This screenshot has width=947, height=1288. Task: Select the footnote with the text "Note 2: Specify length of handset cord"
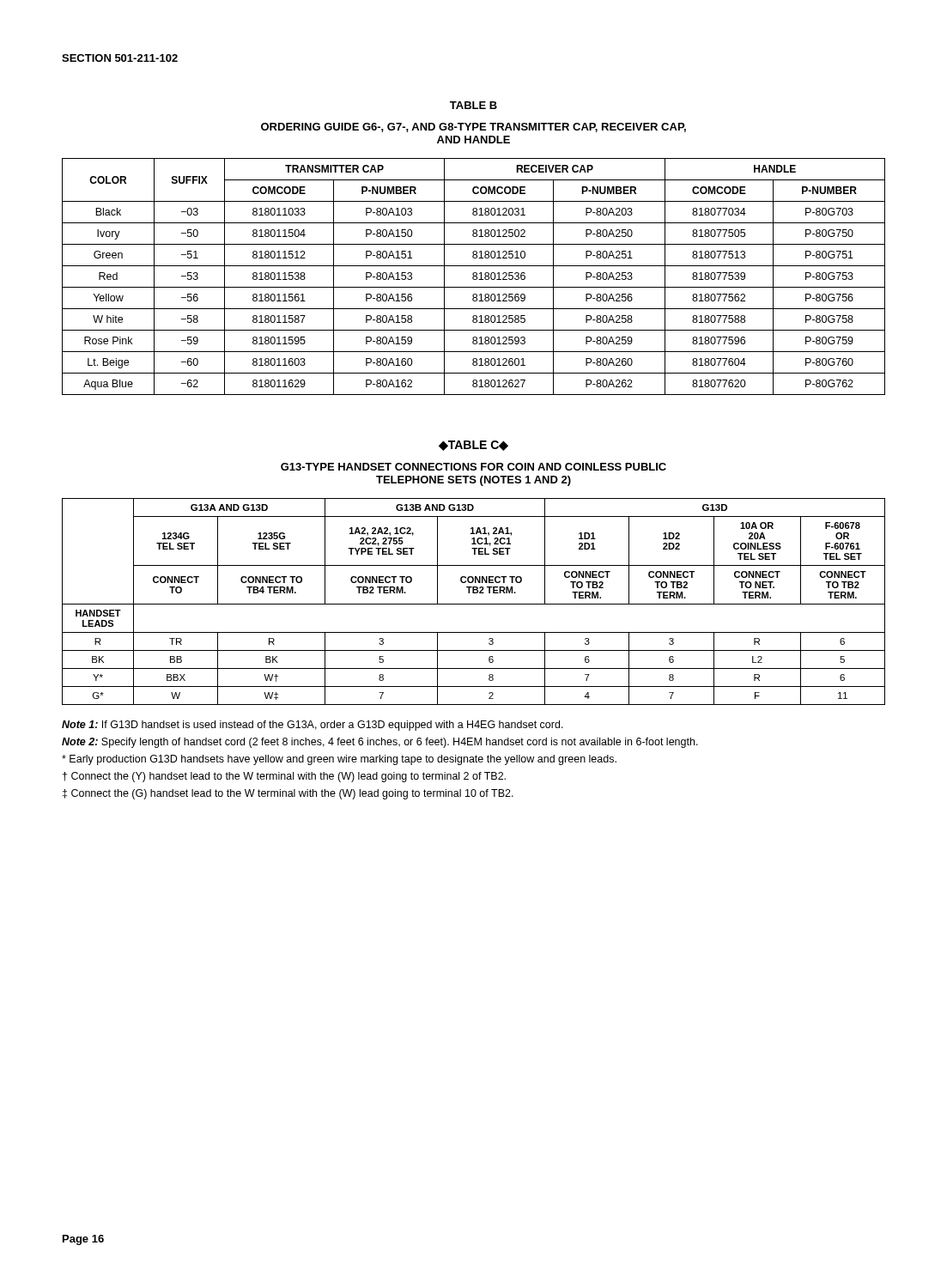tap(380, 742)
